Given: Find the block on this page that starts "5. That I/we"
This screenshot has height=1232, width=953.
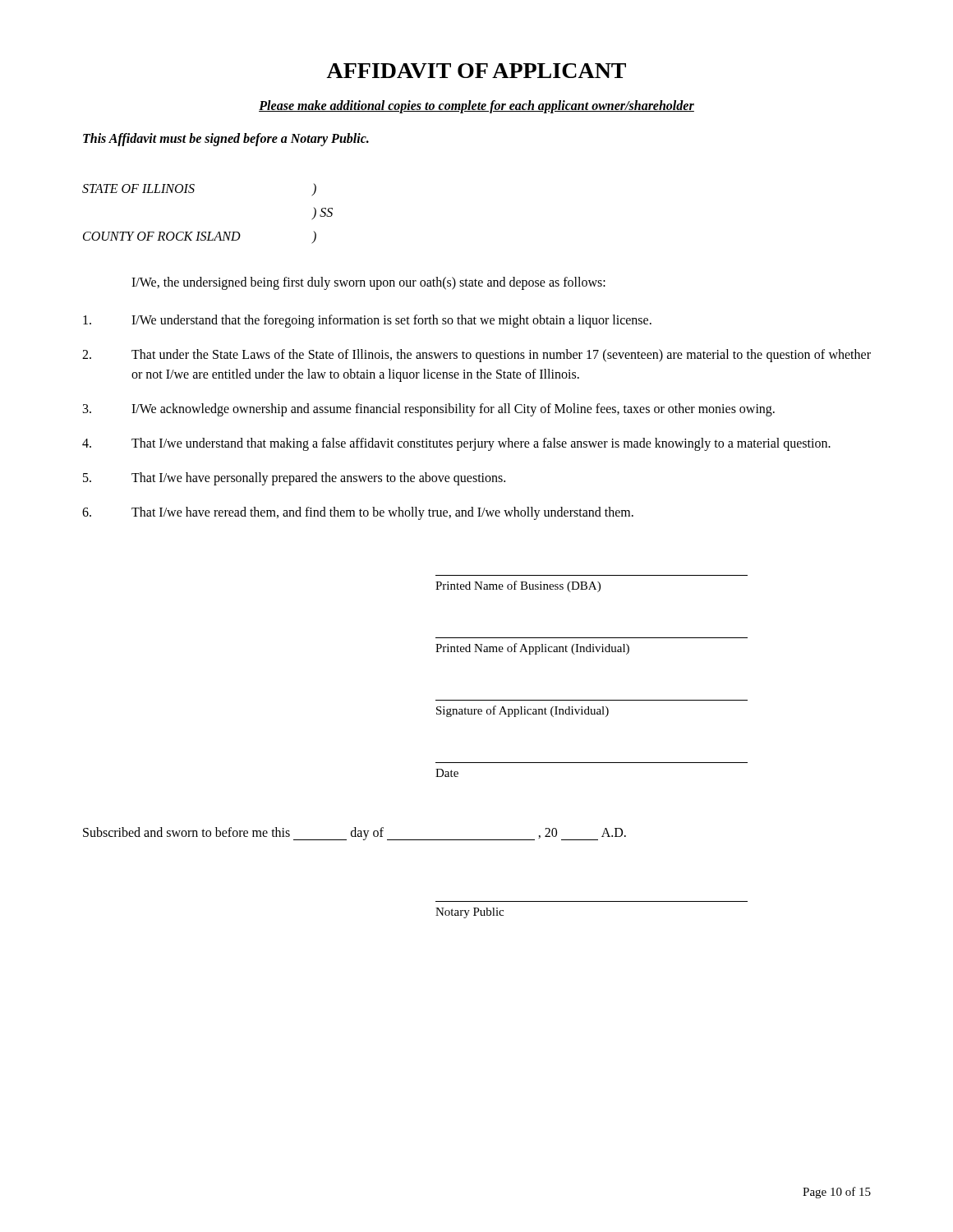Looking at the screenshot, I should click(476, 478).
